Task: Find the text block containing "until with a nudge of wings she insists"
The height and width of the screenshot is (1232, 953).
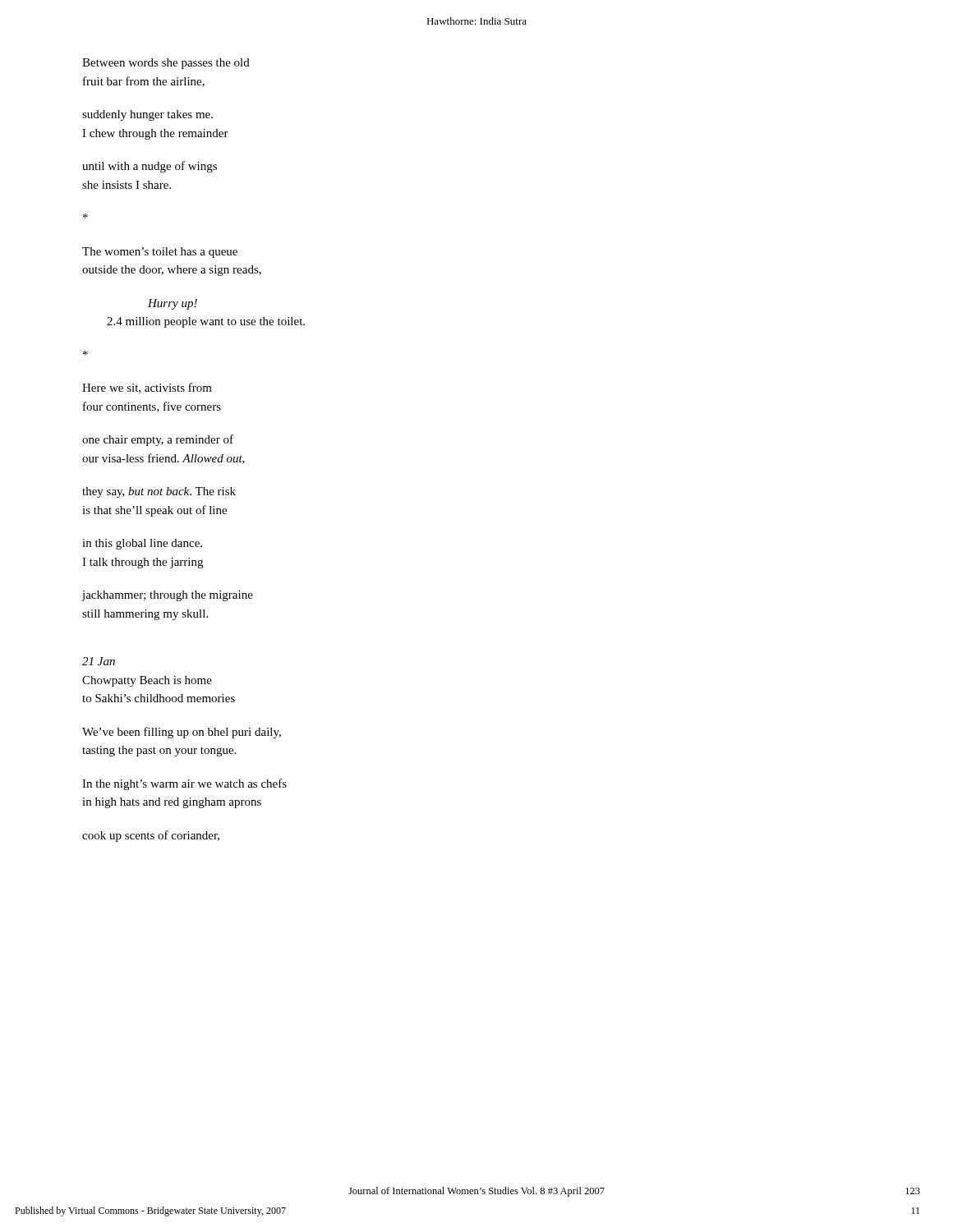Action: (x=194, y=175)
